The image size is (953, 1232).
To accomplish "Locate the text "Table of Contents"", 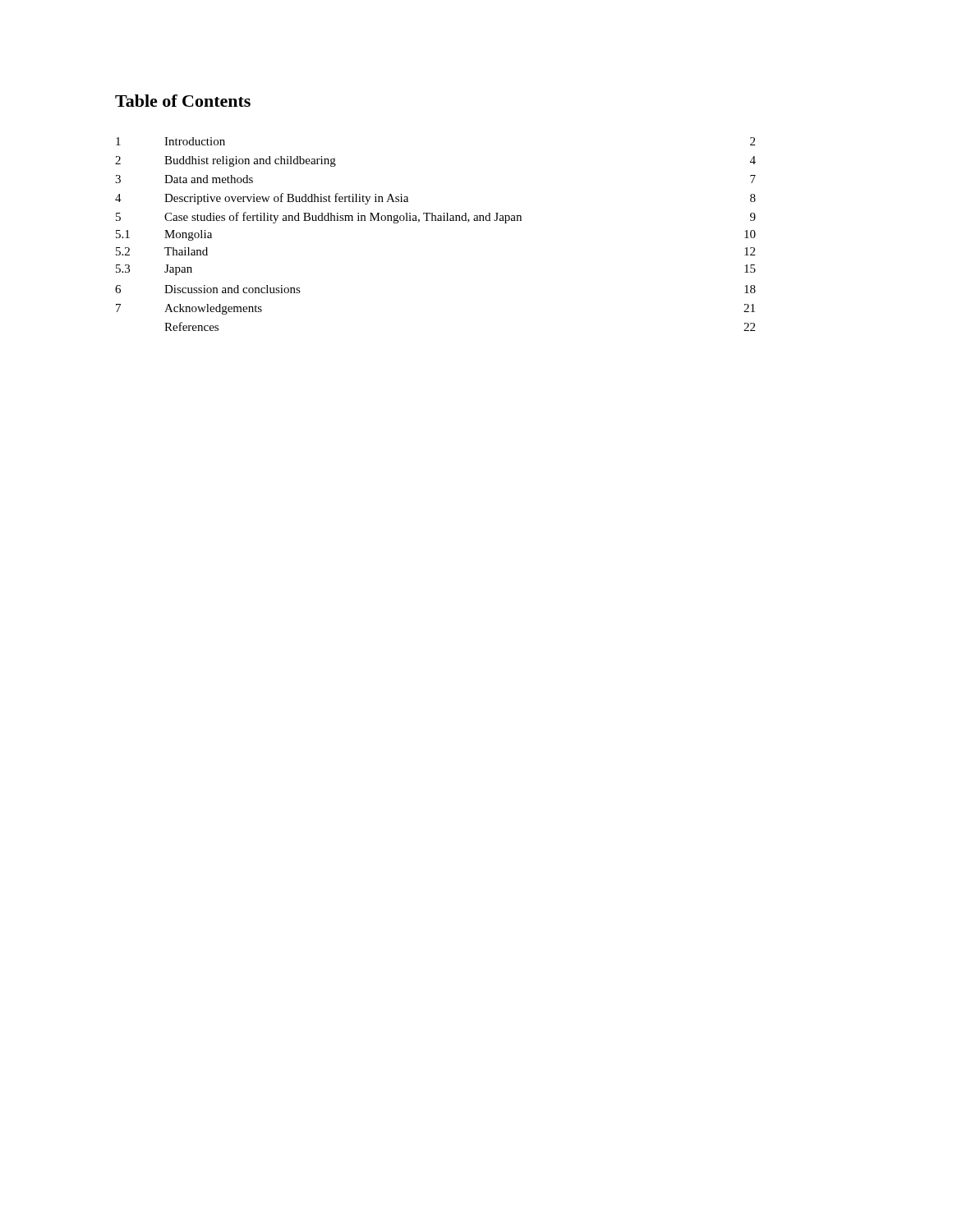I will click(183, 101).
